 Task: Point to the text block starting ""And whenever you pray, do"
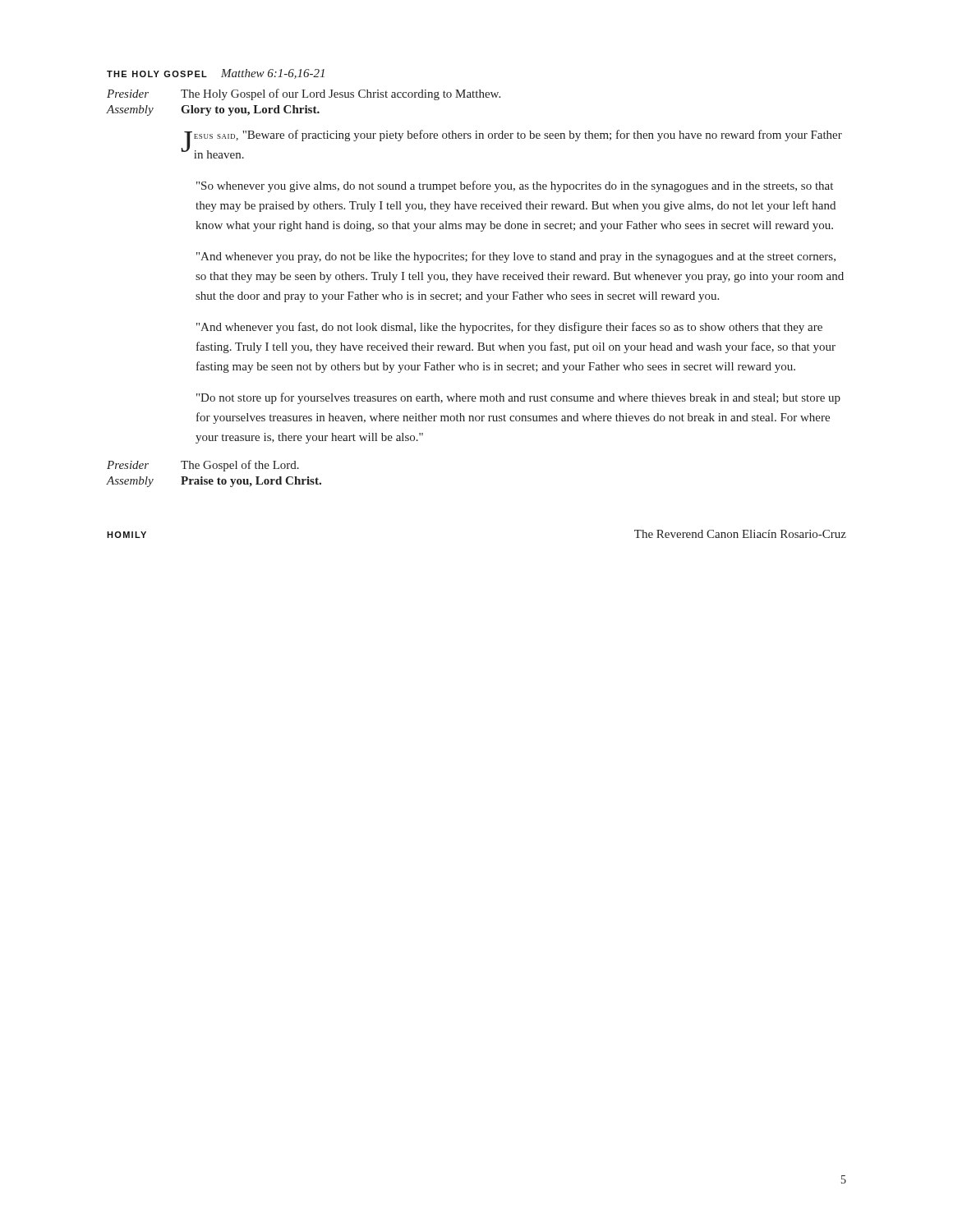(520, 276)
